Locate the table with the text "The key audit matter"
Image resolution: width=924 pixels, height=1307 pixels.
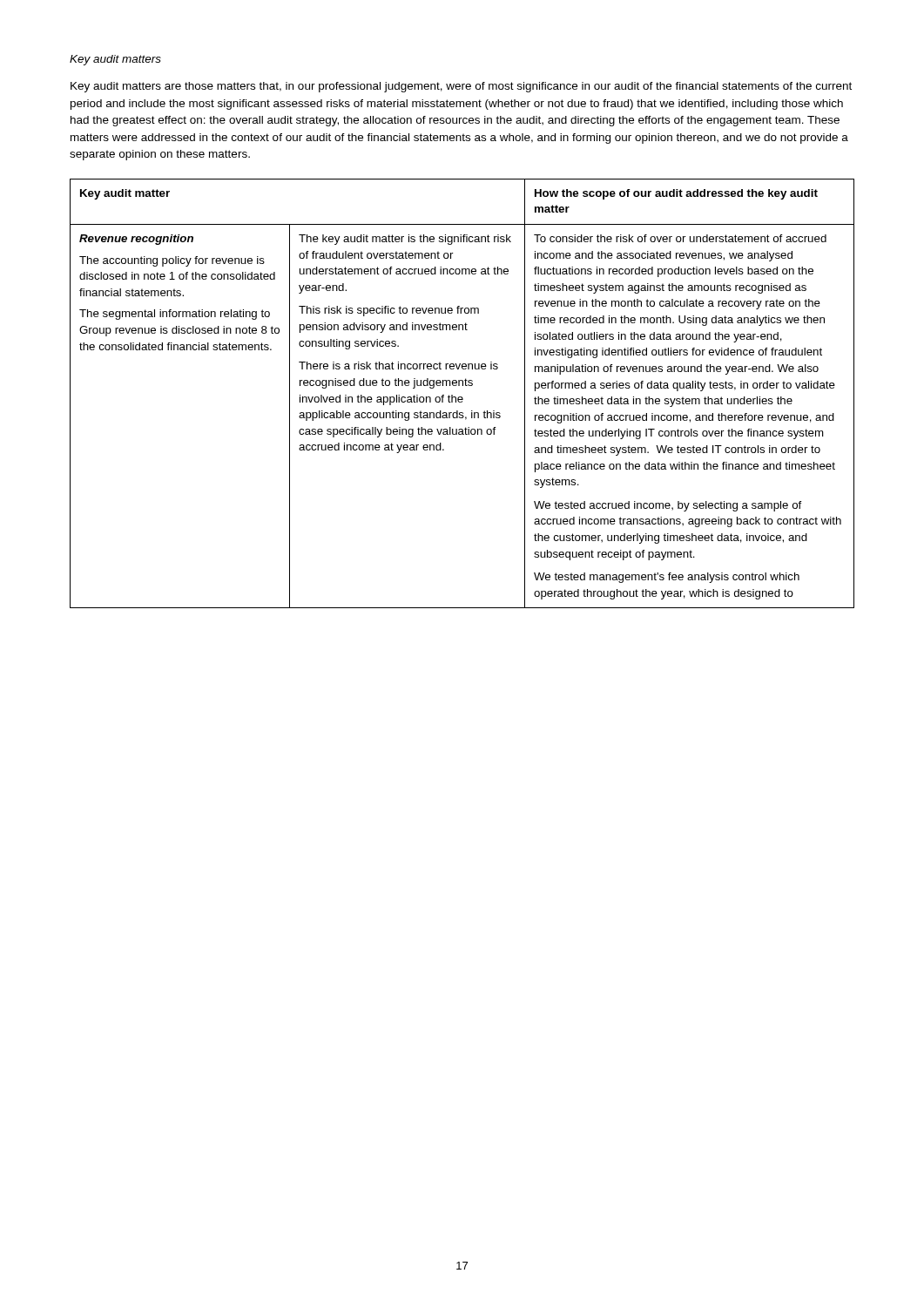pyautogui.click(x=462, y=393)
